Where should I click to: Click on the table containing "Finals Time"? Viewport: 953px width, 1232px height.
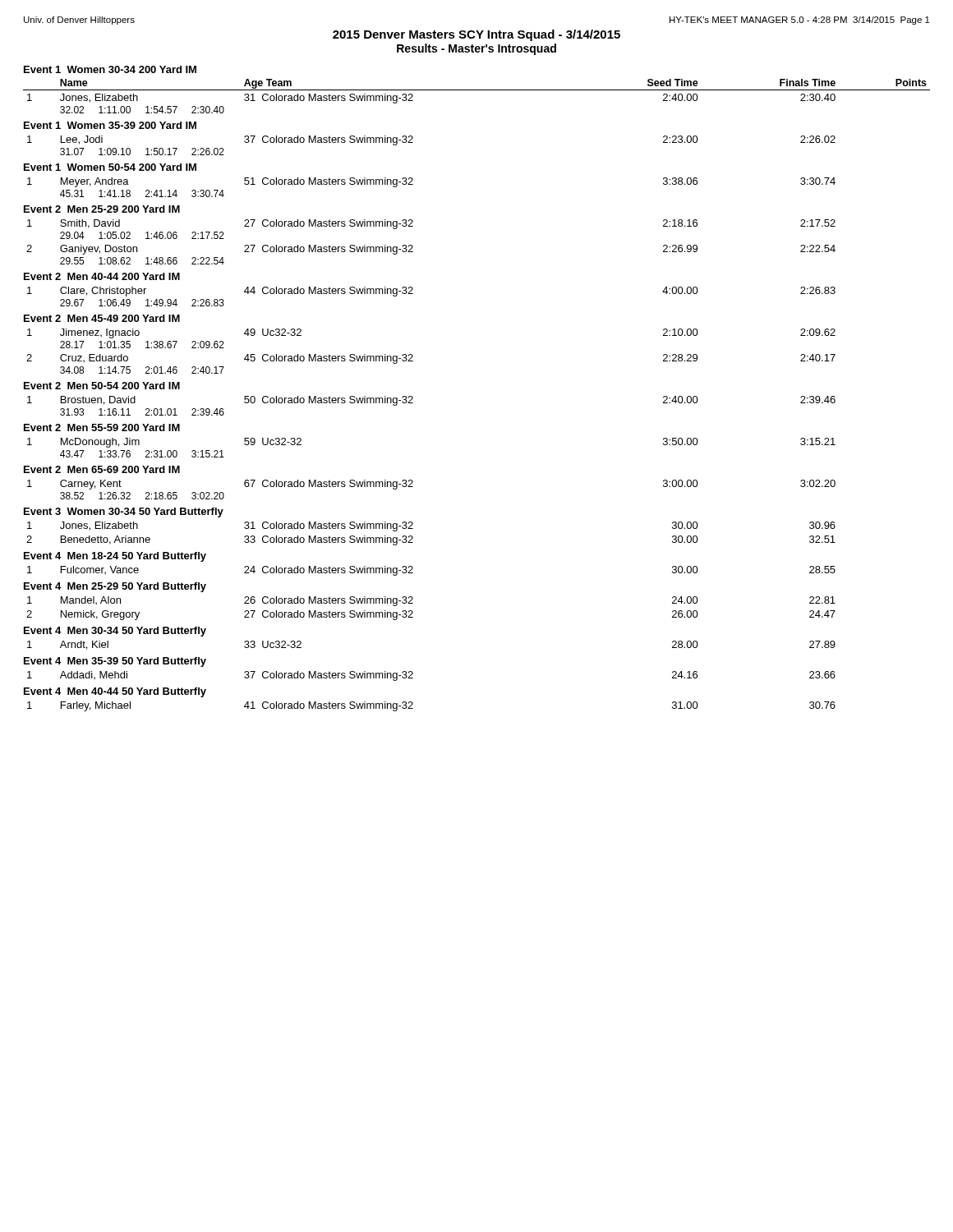(x=476, y=96)
